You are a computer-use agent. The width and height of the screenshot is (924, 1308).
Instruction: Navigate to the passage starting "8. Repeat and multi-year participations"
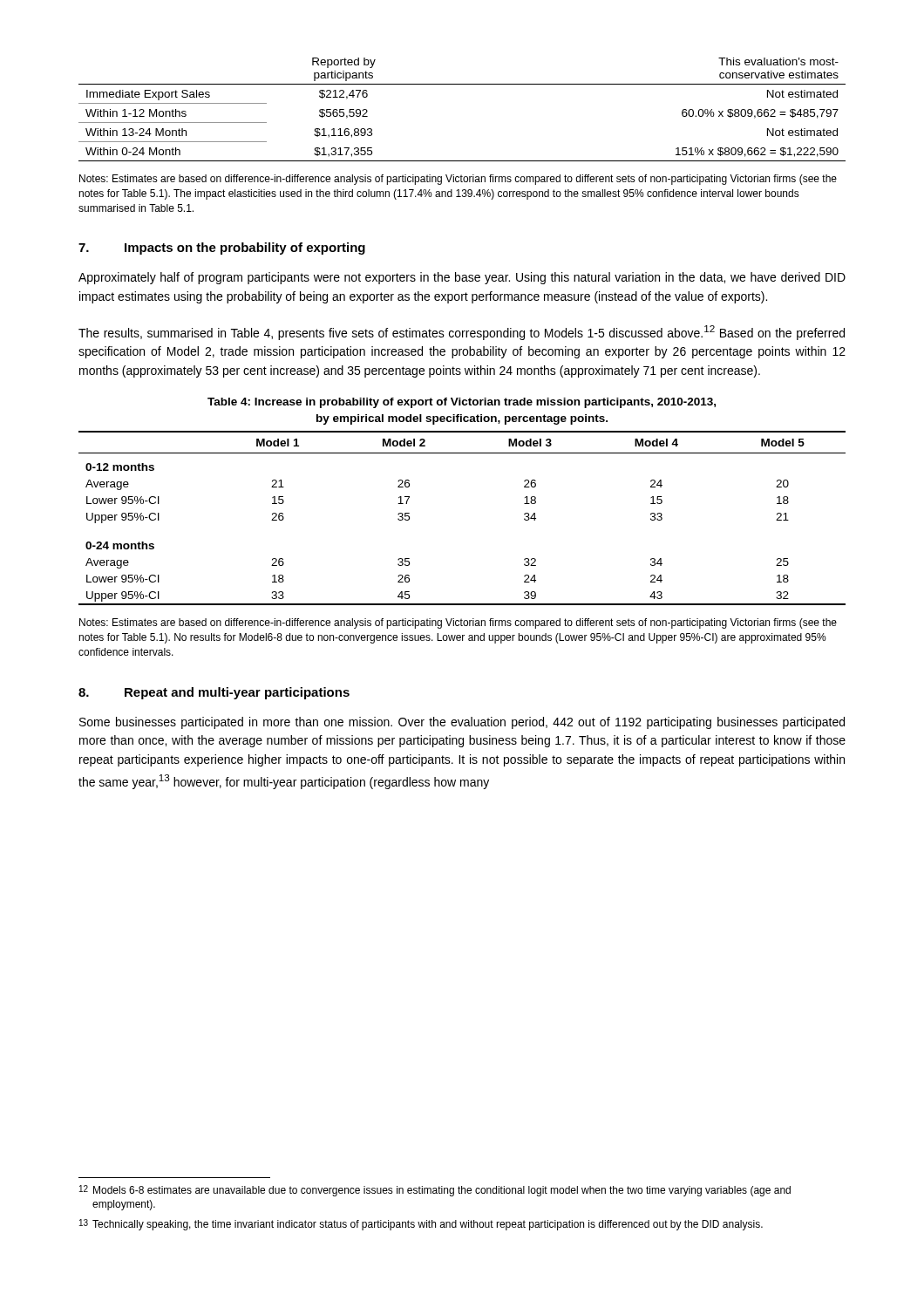tap(214, 692)
